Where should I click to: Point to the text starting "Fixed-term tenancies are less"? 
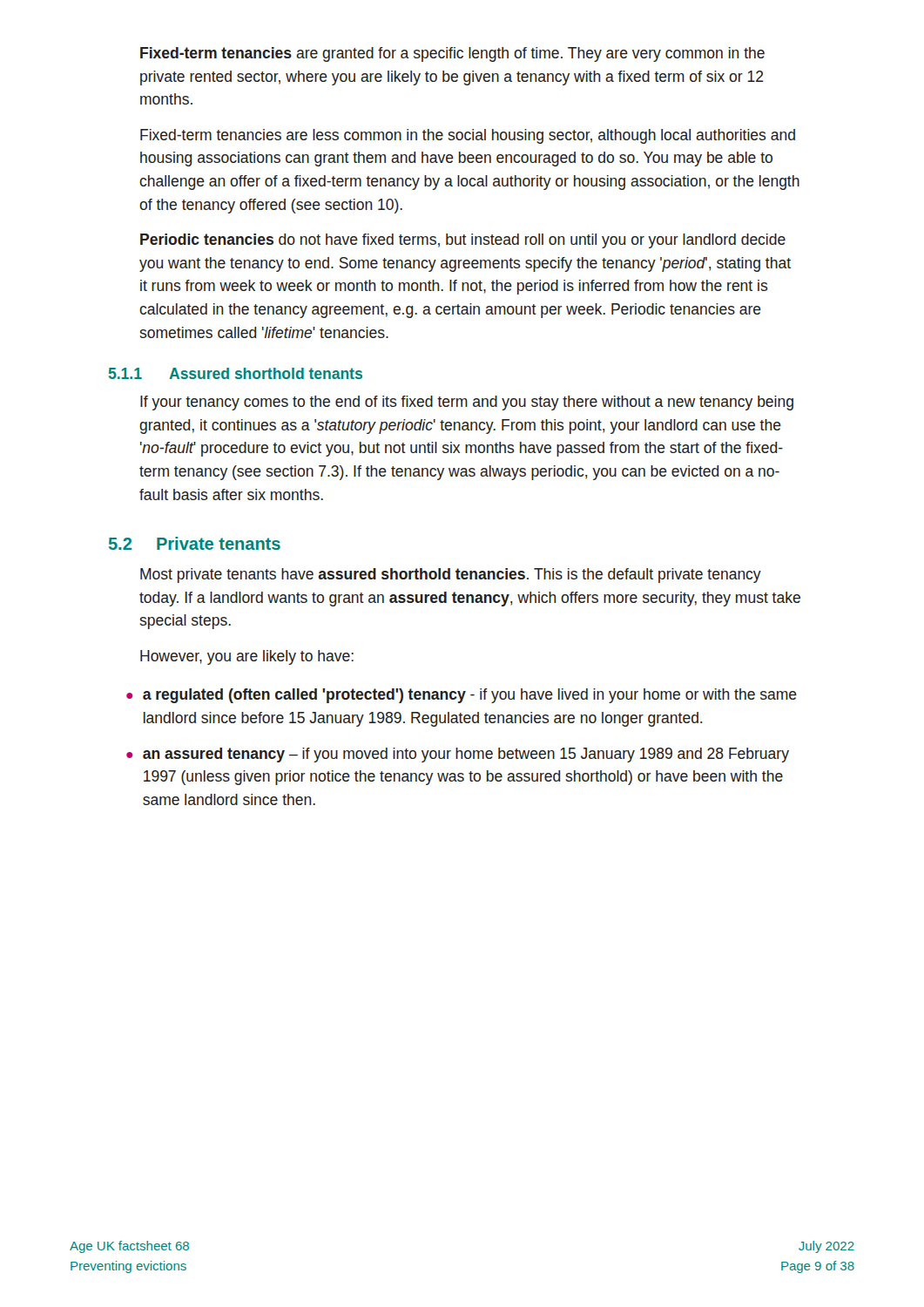tap(470, 170)
